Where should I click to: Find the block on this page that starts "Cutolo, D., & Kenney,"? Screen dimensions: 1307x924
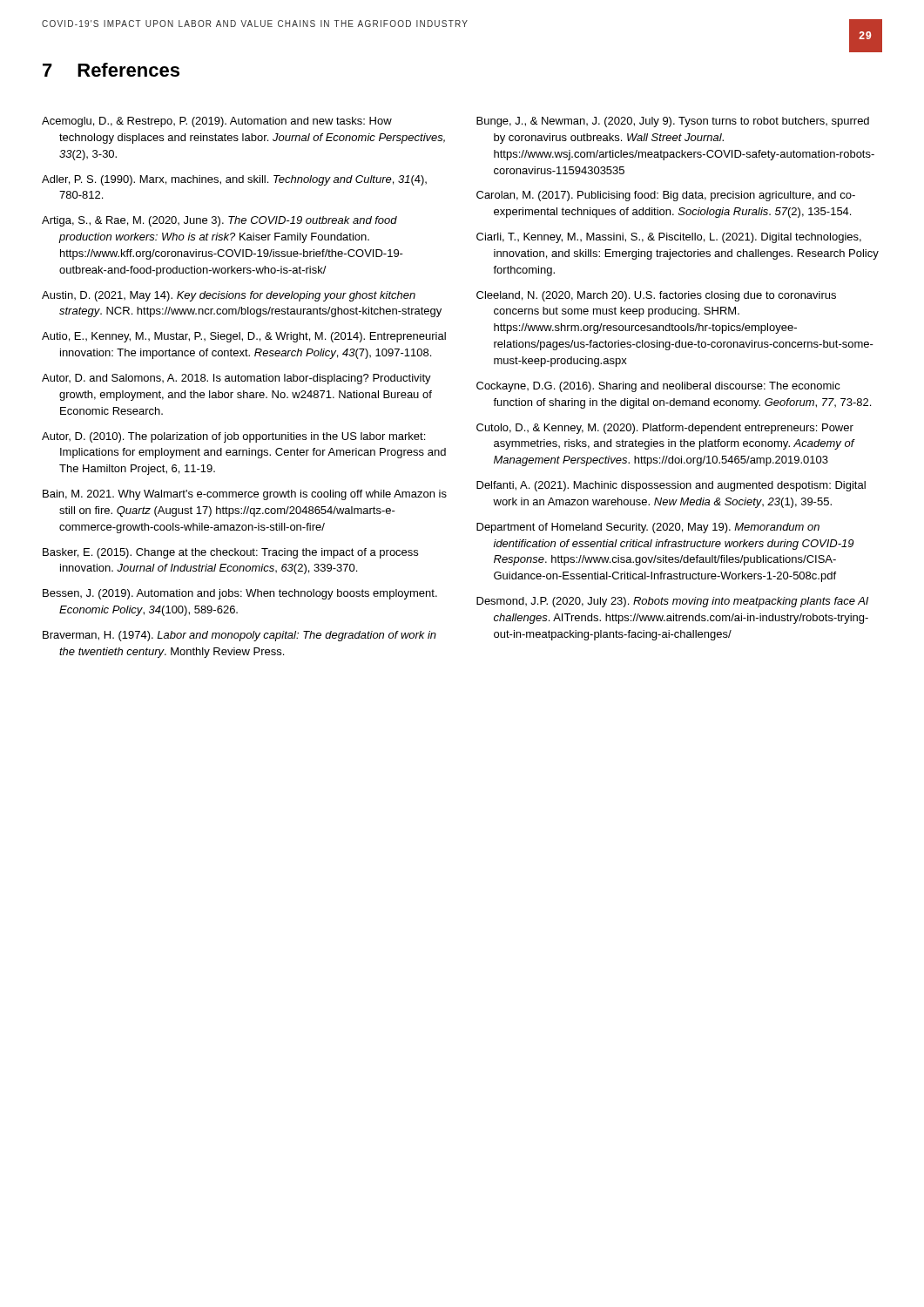coord(665,443)
